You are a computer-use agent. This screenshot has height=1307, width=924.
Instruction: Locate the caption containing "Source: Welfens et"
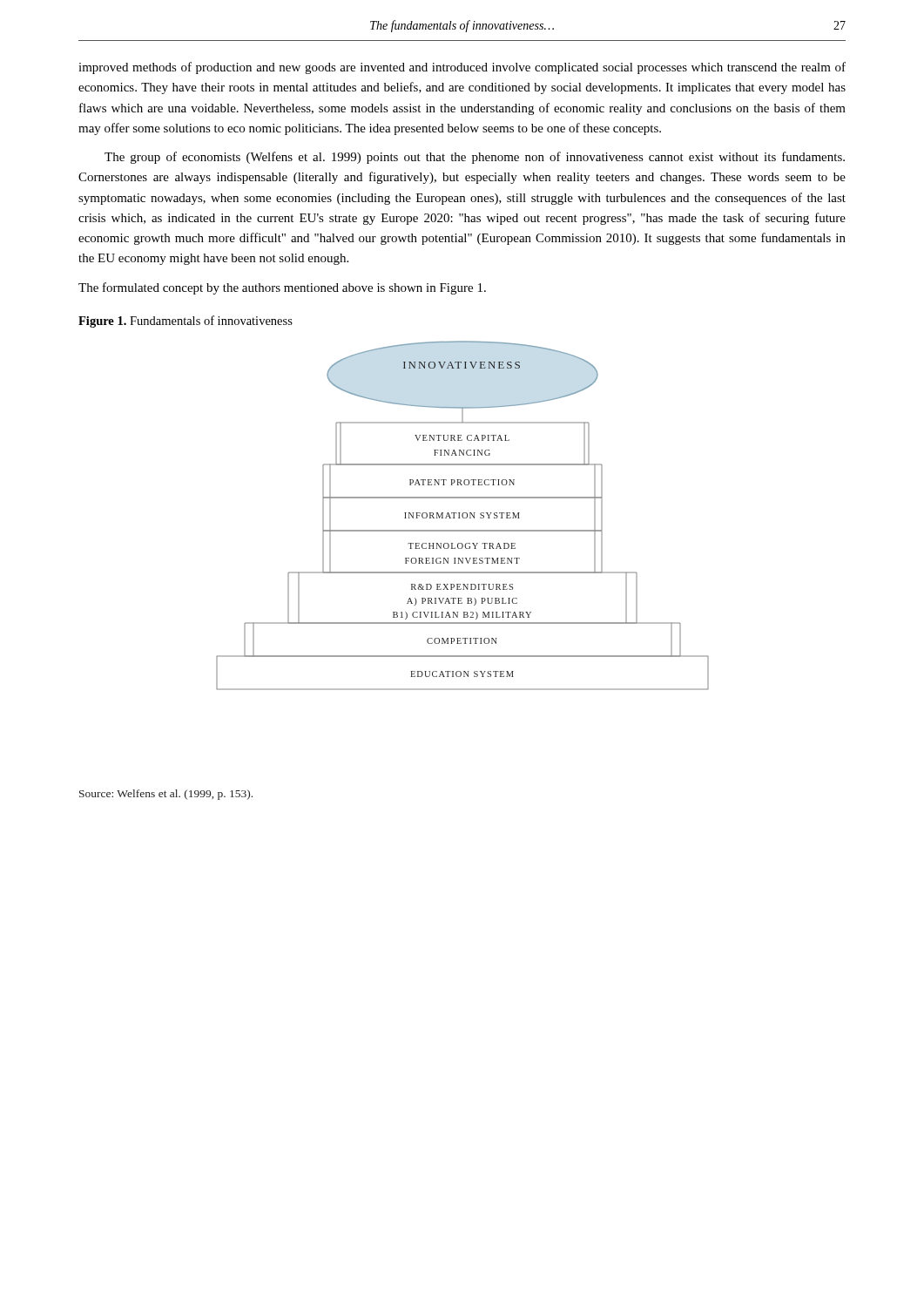coord(166,793)
